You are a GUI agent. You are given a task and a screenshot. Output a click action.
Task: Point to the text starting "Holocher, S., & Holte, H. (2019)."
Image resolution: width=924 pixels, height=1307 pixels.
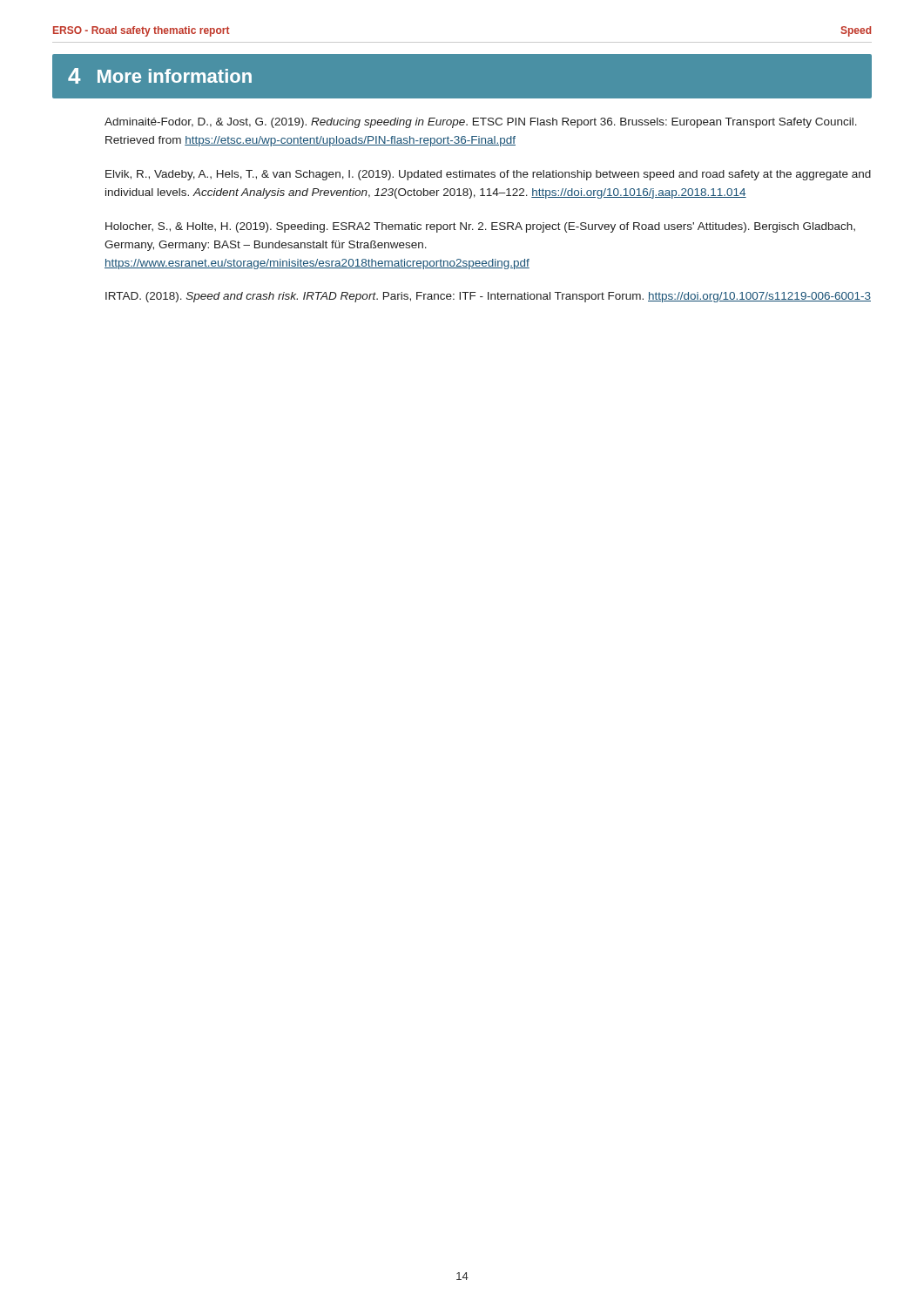(480, 227)
